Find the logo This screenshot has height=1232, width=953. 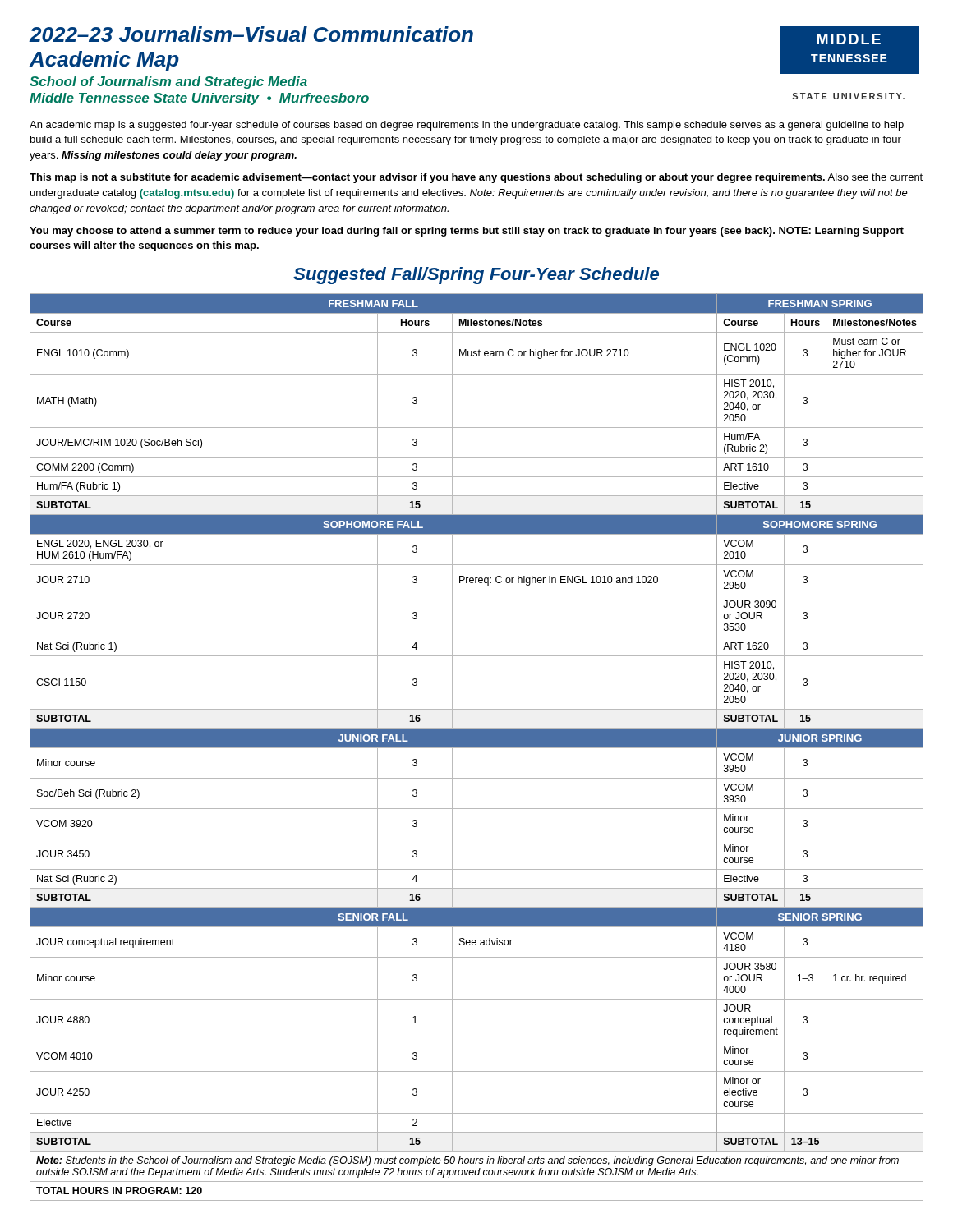(850, 64)
